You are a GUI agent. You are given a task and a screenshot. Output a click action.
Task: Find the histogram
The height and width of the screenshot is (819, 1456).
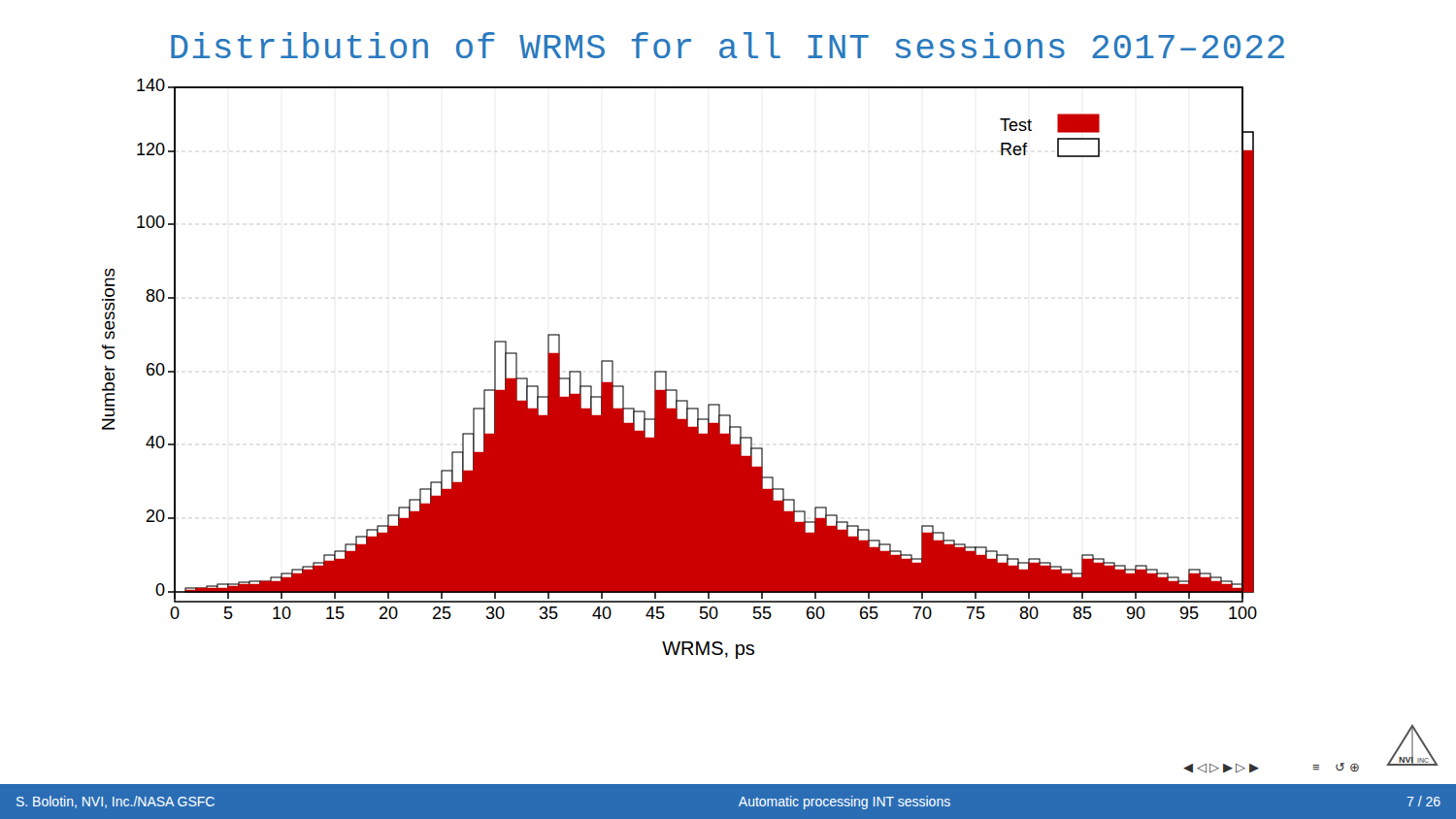click(x=704, y=378)
